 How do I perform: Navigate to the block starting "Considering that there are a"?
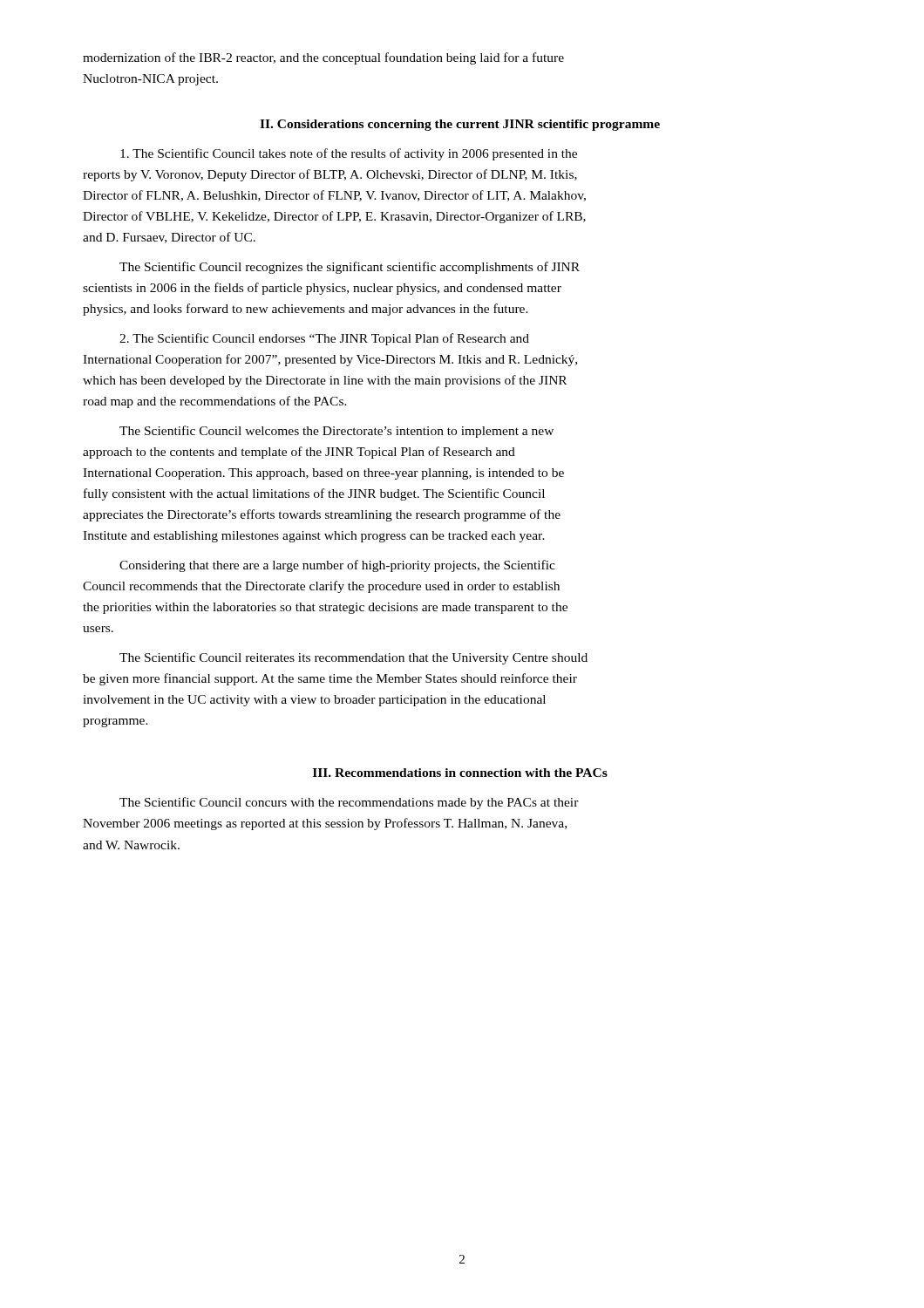(x=460, y=597)
